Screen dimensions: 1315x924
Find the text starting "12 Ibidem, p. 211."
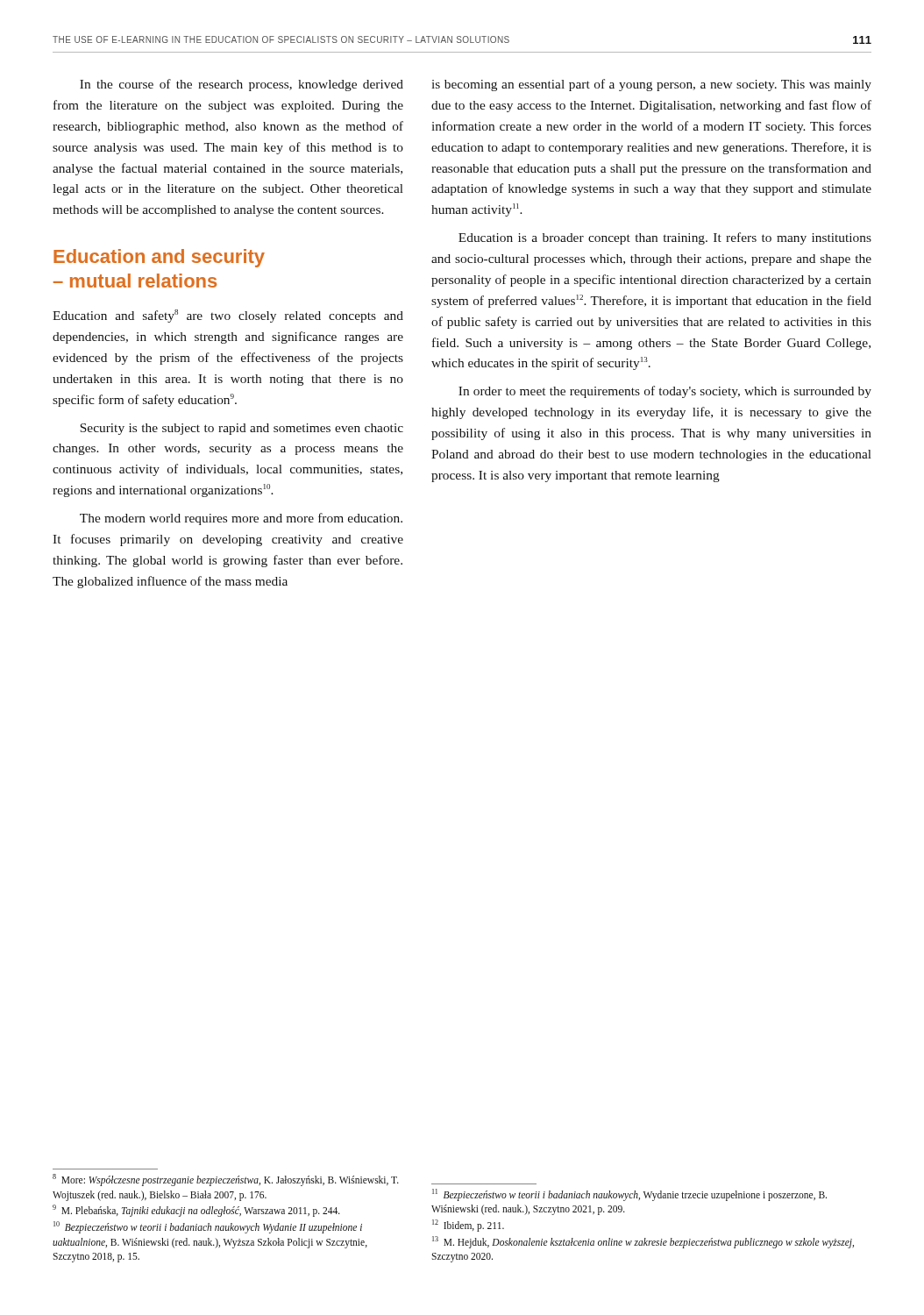[x=468, y=1225]
